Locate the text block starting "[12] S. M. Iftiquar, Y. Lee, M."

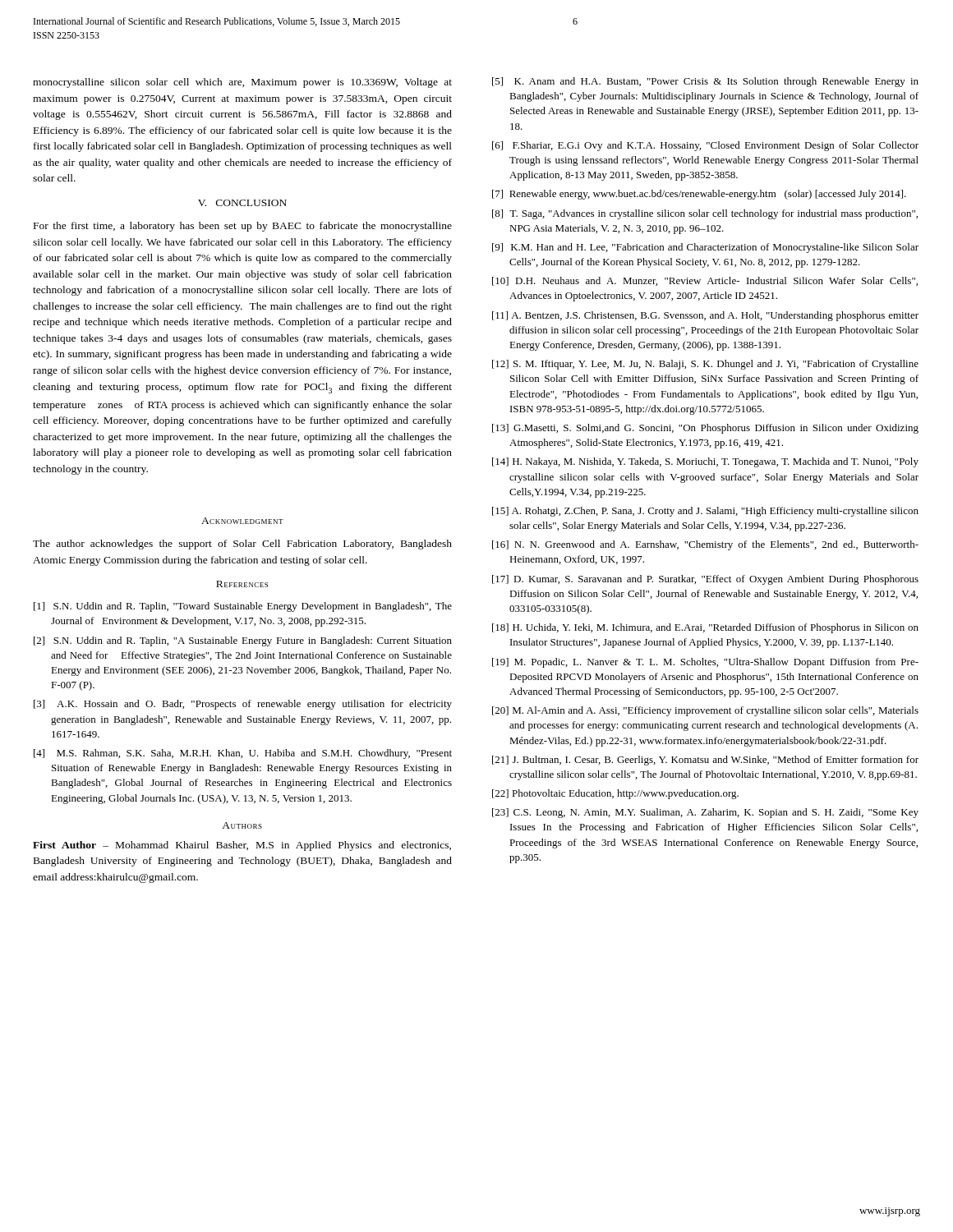click(705, 386)
